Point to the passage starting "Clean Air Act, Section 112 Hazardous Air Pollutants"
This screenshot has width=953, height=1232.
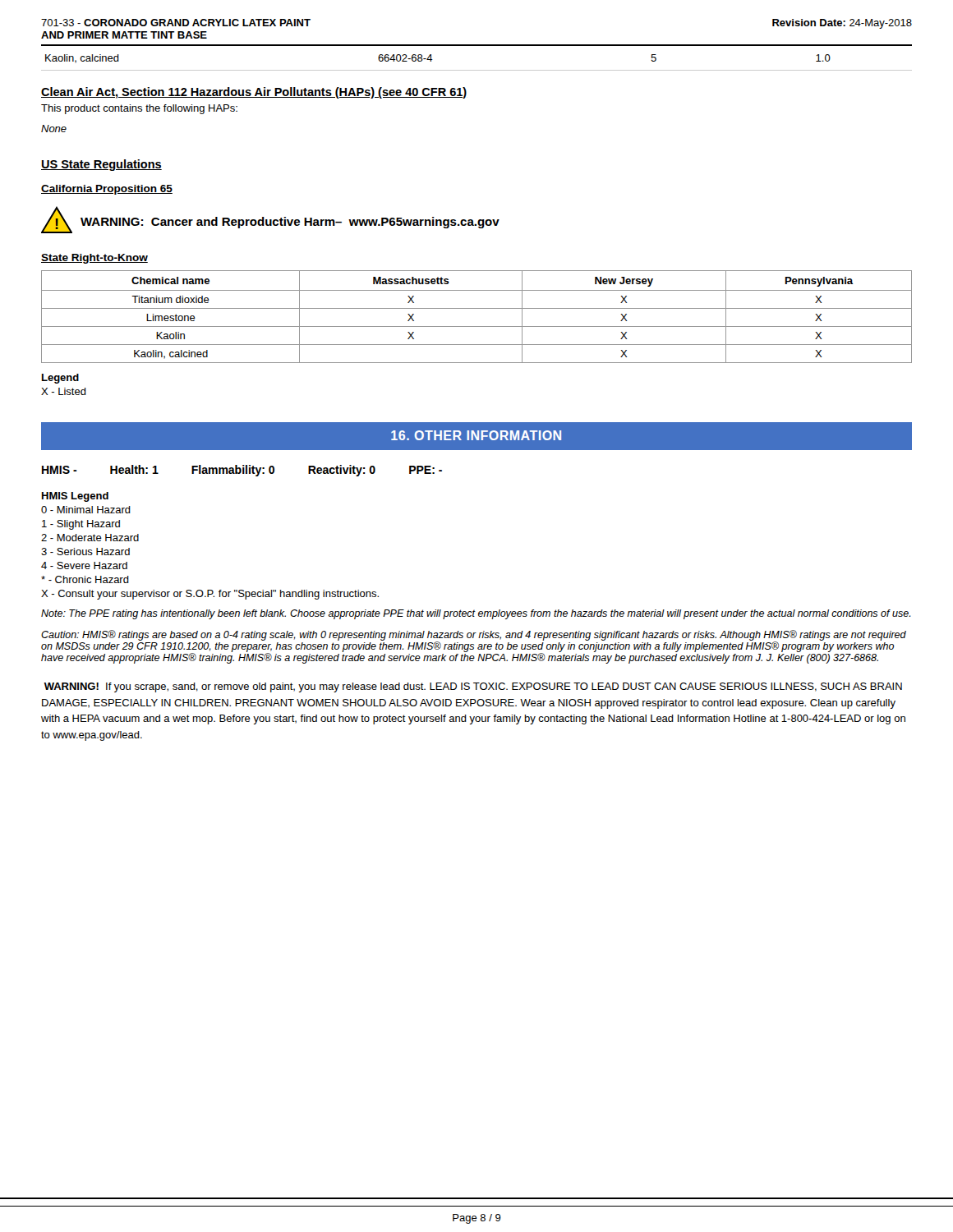click(x=254, y=92)
